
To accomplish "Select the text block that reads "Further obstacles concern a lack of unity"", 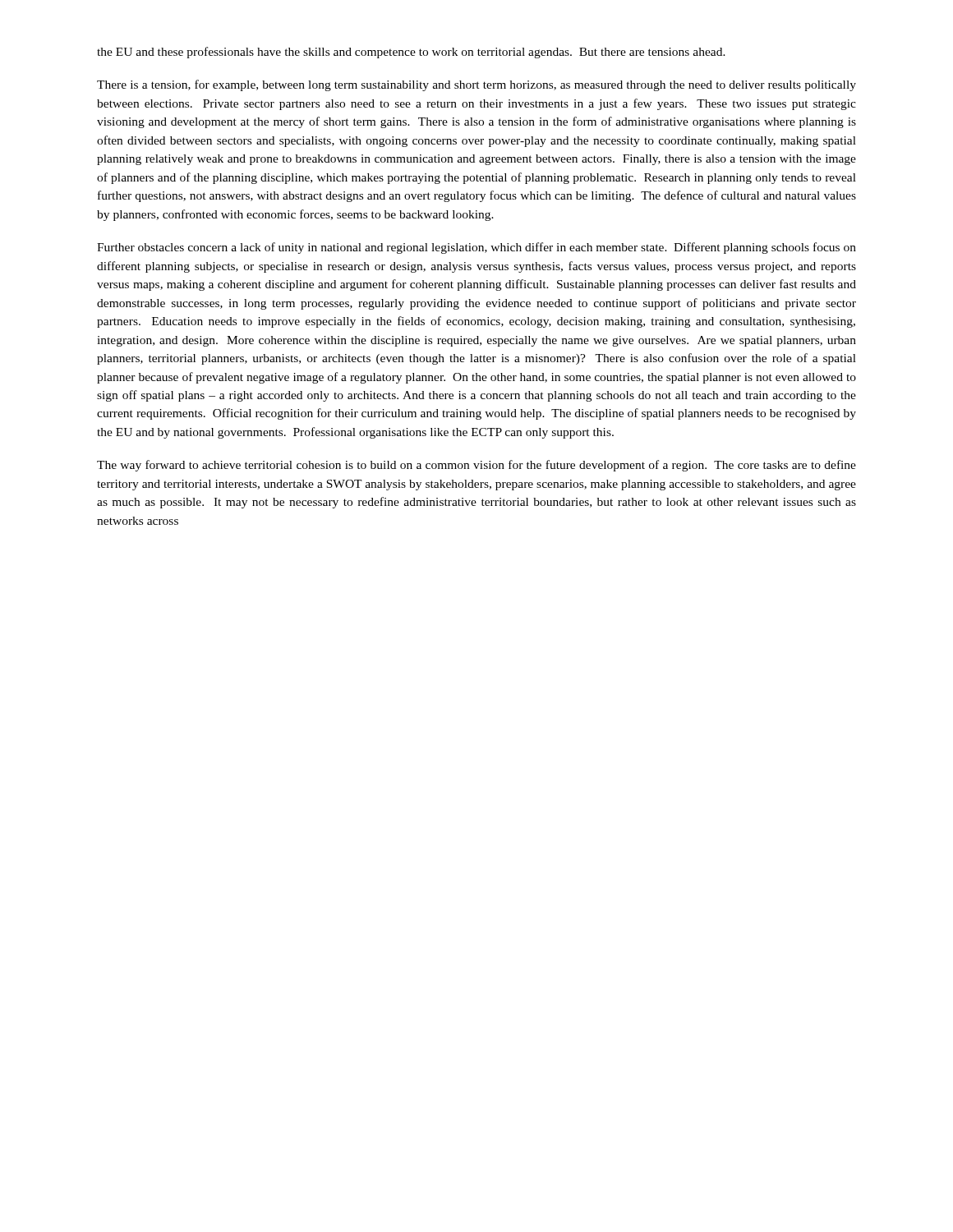I will (x=476, y=339).
